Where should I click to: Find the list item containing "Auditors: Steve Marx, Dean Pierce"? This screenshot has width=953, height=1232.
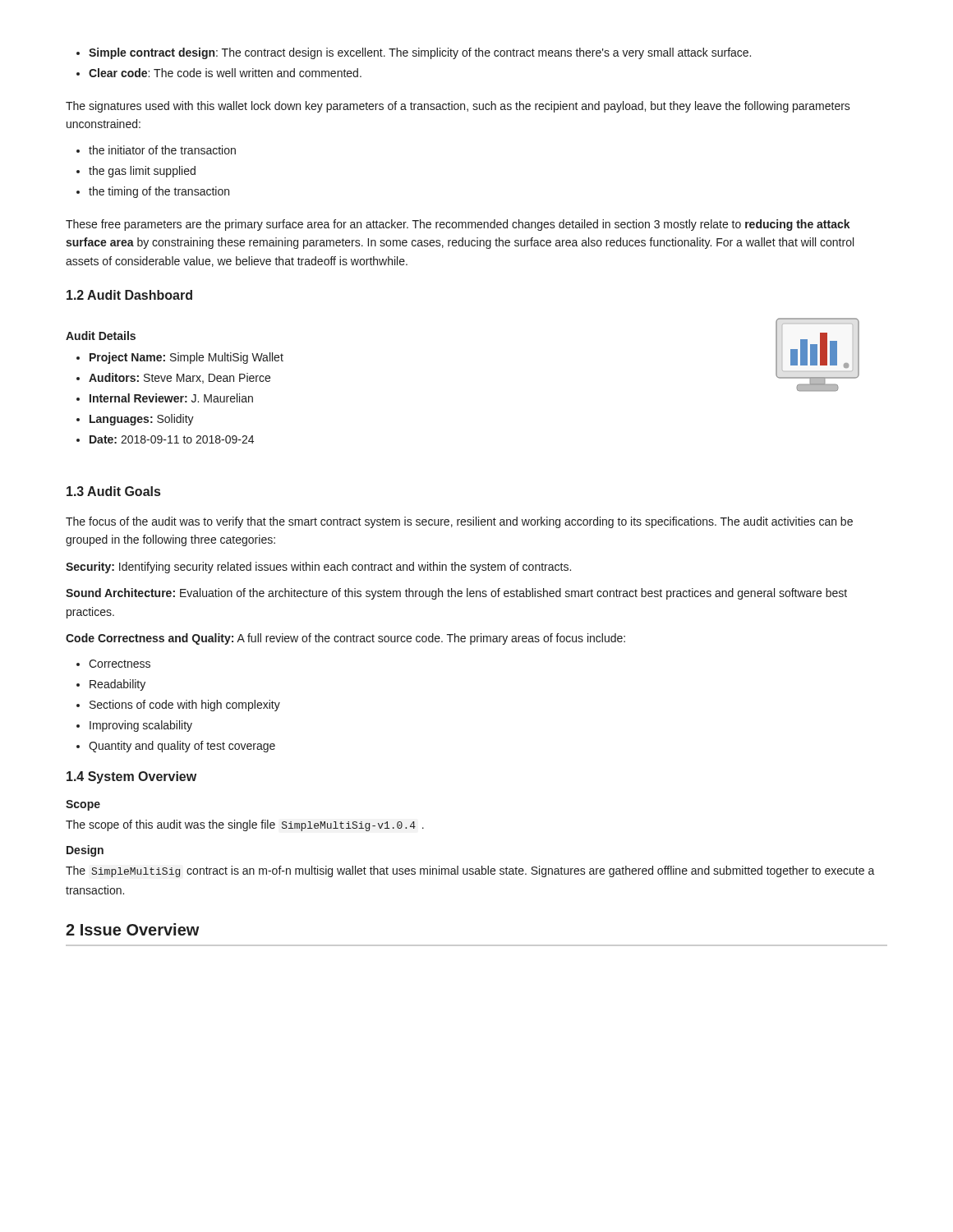[x=180, y=378]
